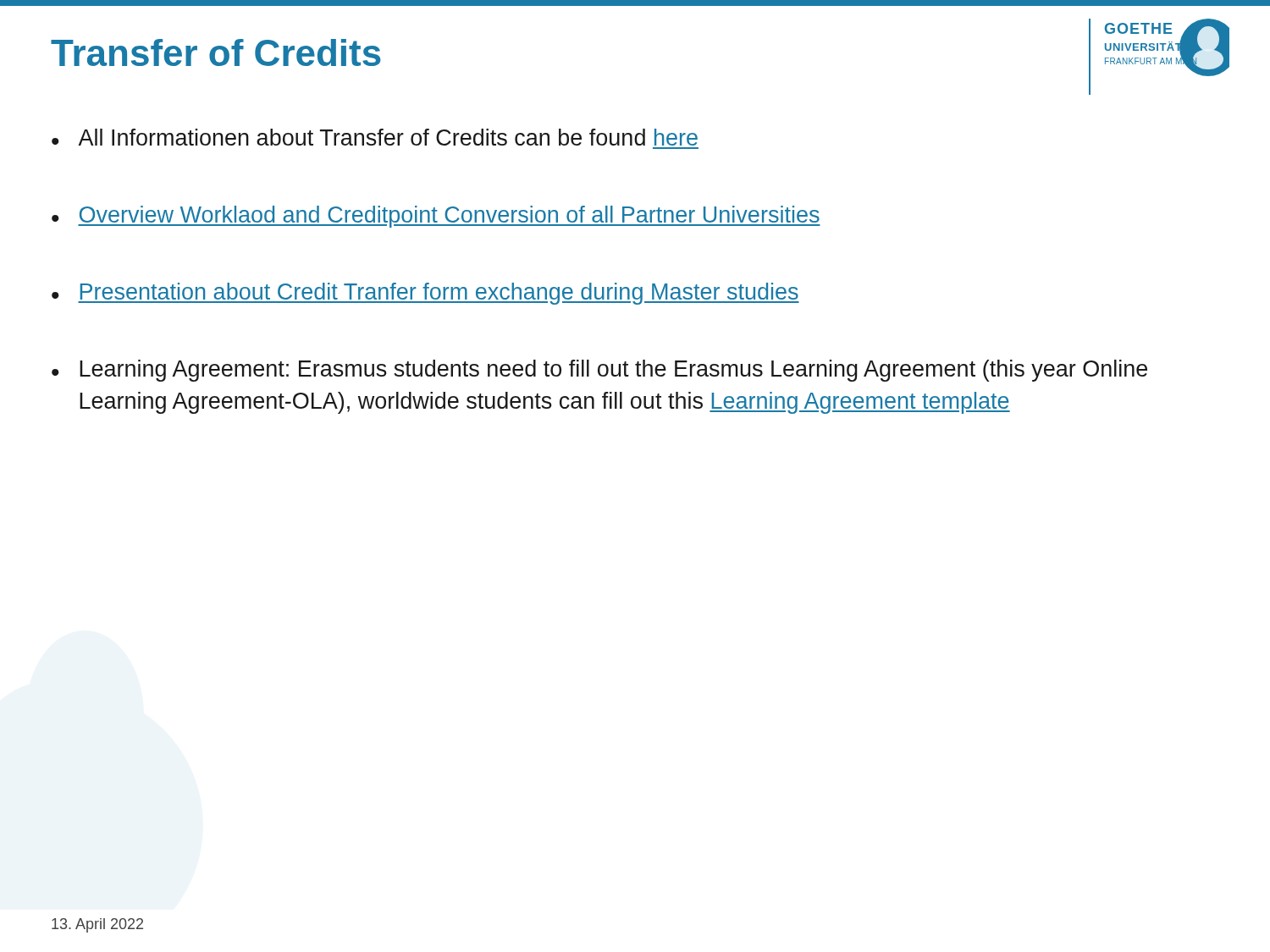
Task: Find the title
Action: point(216,53)
